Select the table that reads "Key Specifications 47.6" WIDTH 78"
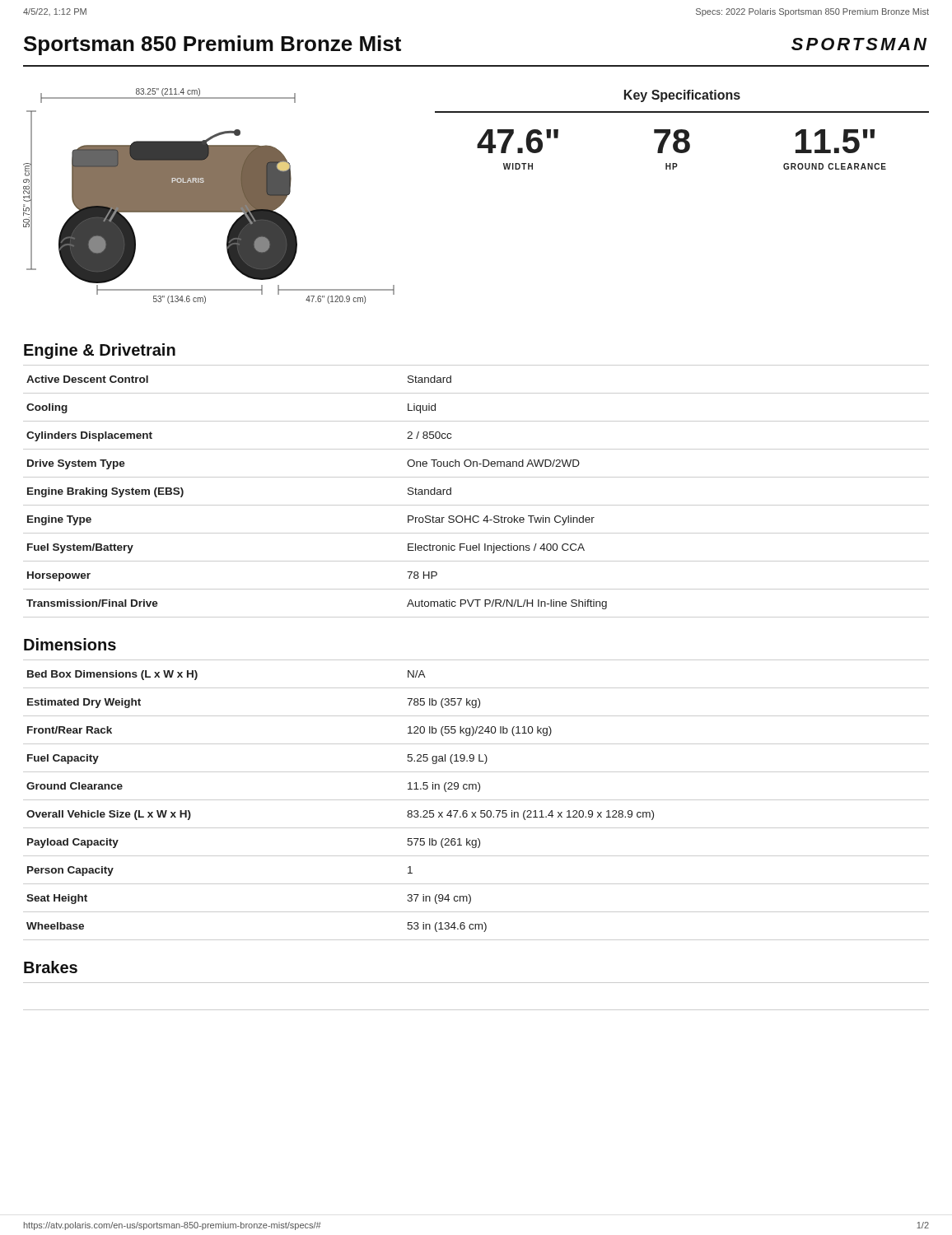 (x=678, y=201)
